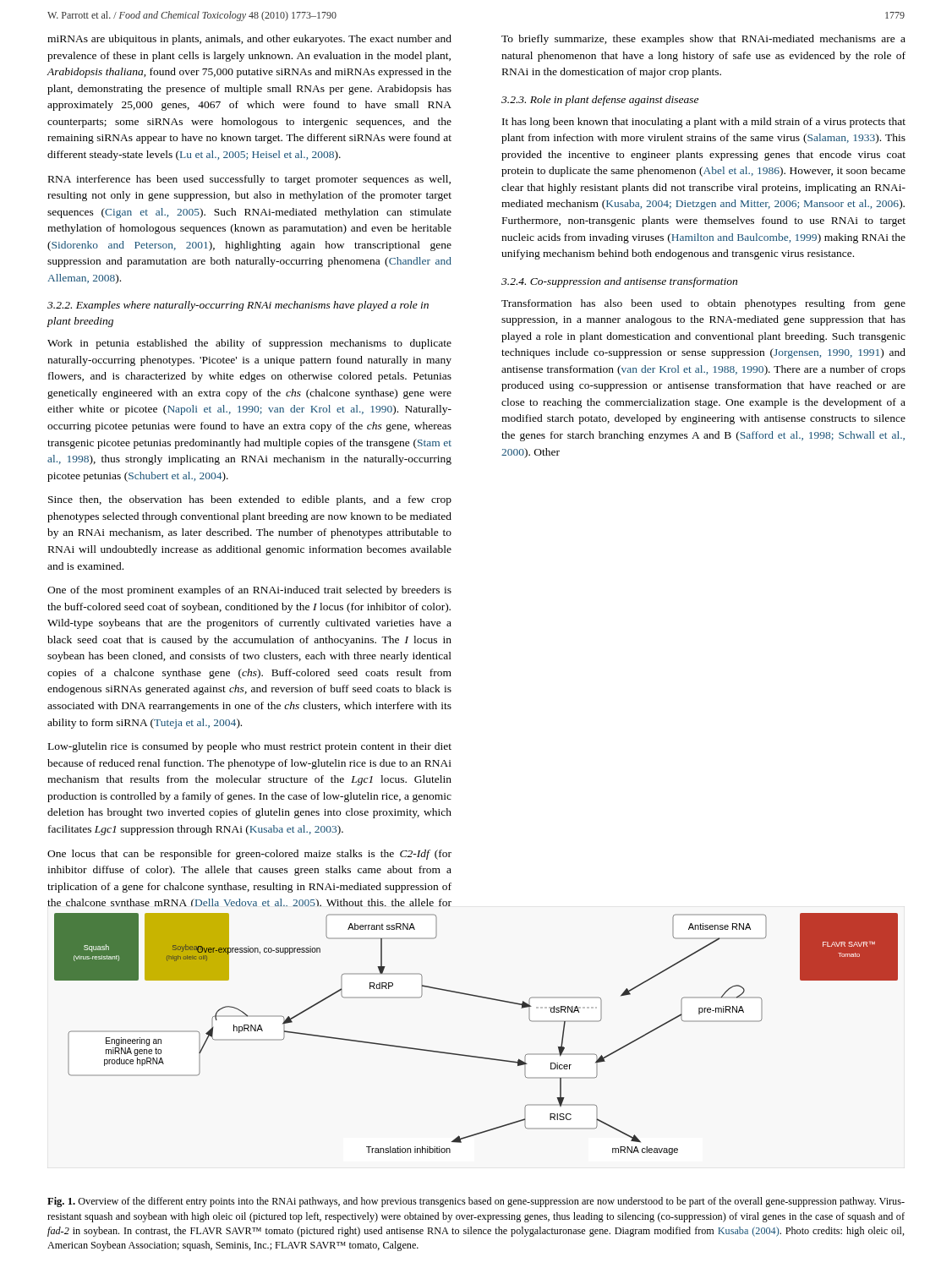Find the block on this page that starts "Low-glutelin rice is consumed by people who"

pos(249,788)
